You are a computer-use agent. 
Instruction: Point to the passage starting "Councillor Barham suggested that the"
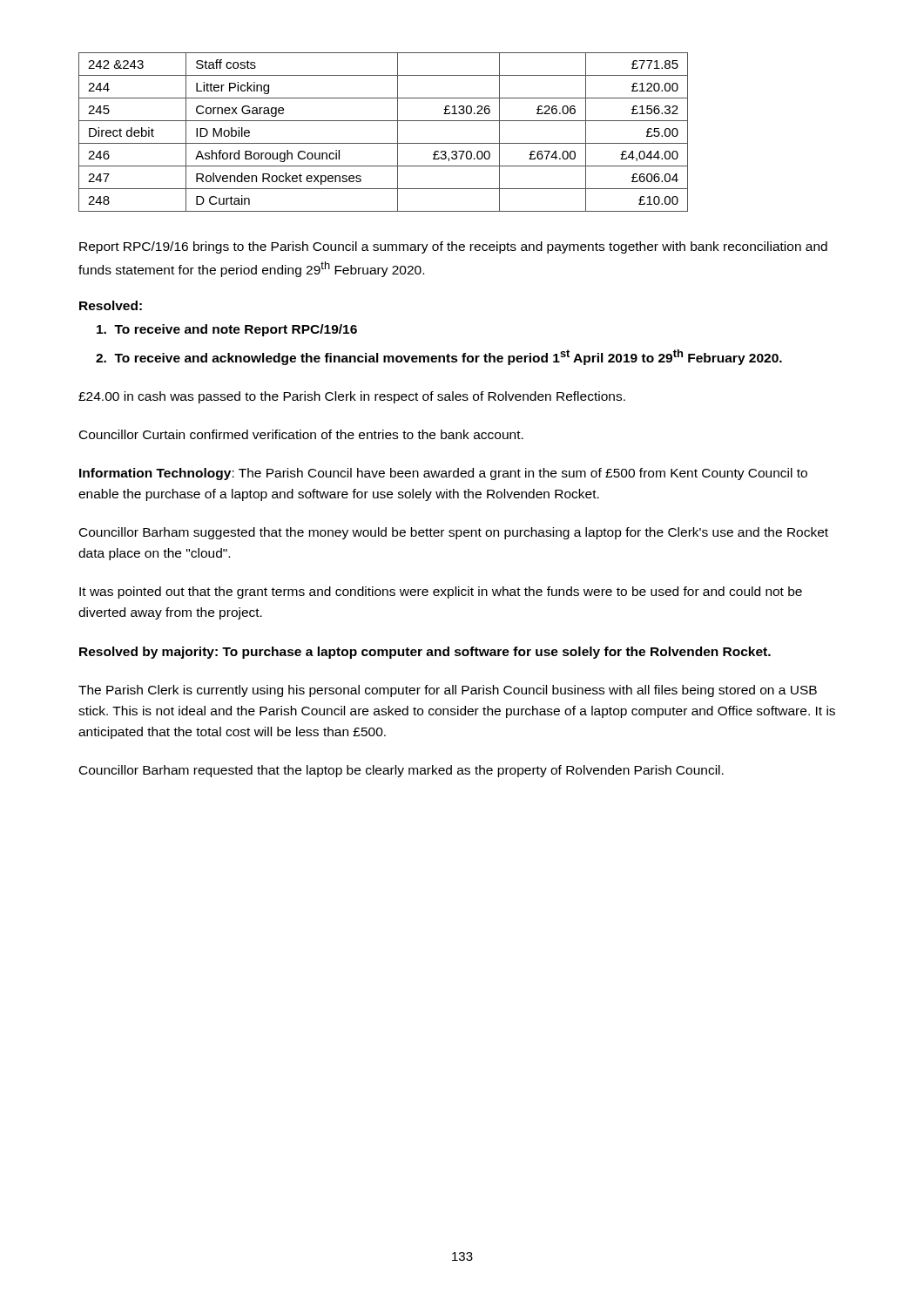pyautogui.click(x=453, y=543)
